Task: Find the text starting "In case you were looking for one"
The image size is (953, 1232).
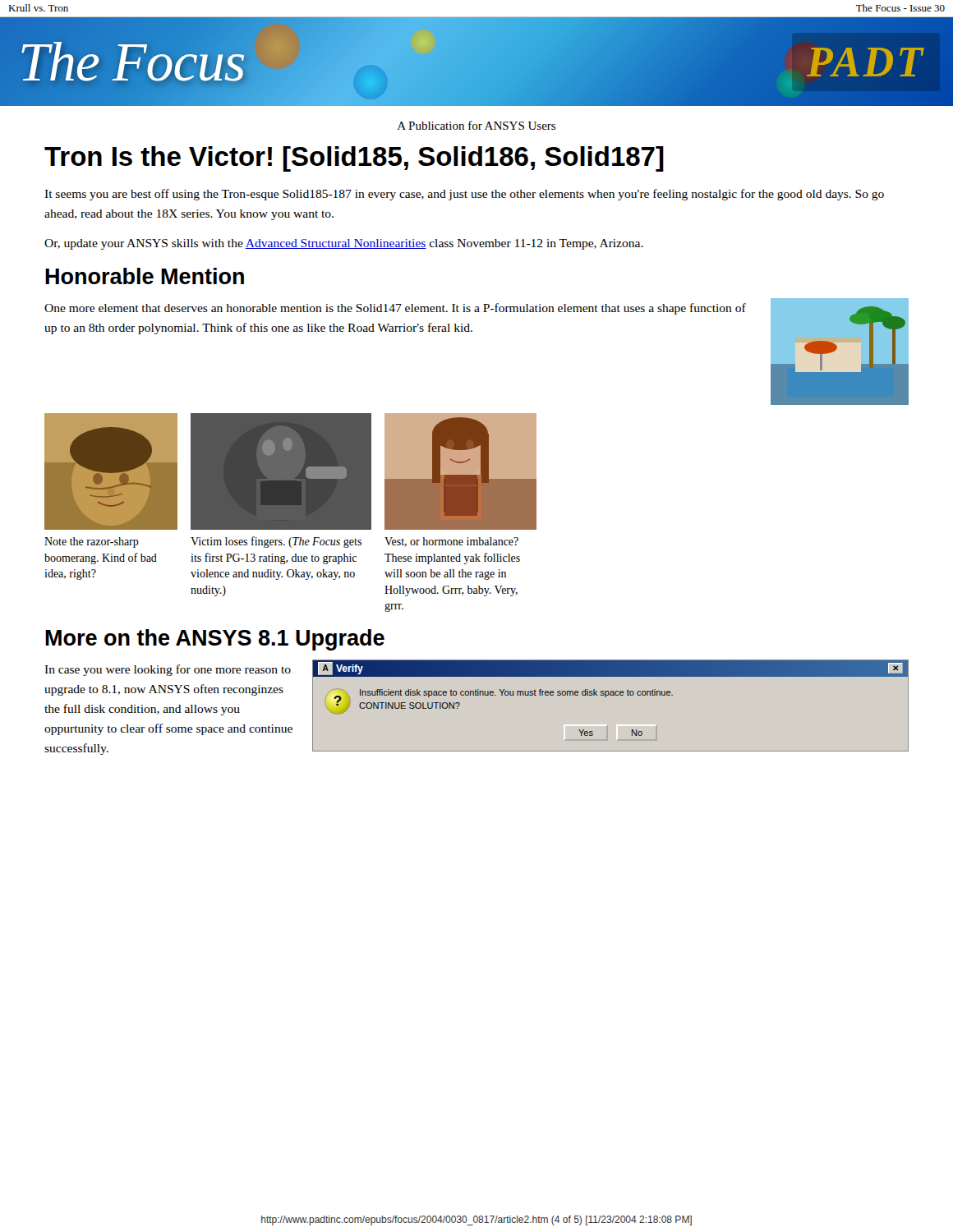Action: pyautogui.click(x=169, y=708)
